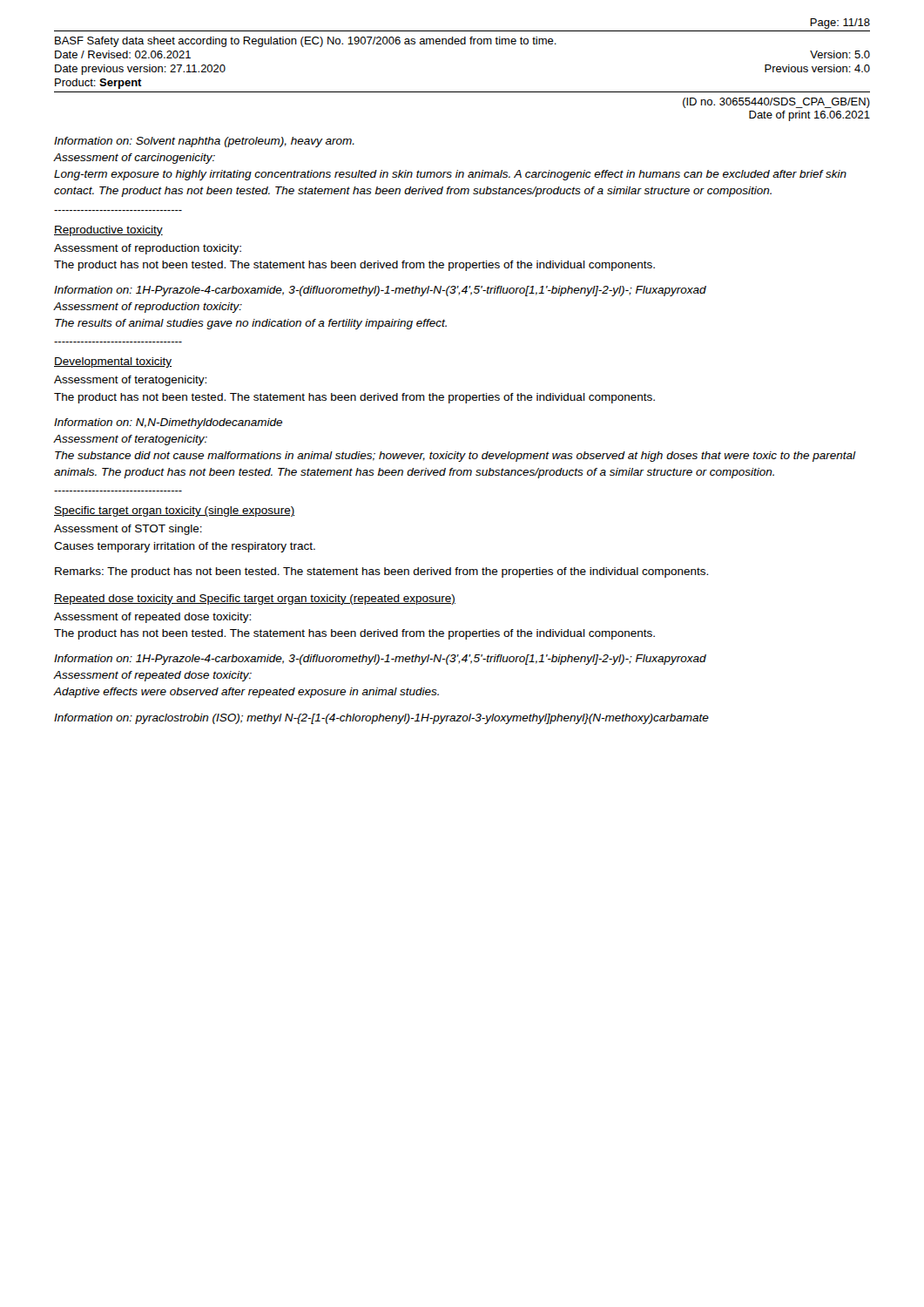
Task: Locate the section header with the text "Developmental toxicity"
Action: 113,362
